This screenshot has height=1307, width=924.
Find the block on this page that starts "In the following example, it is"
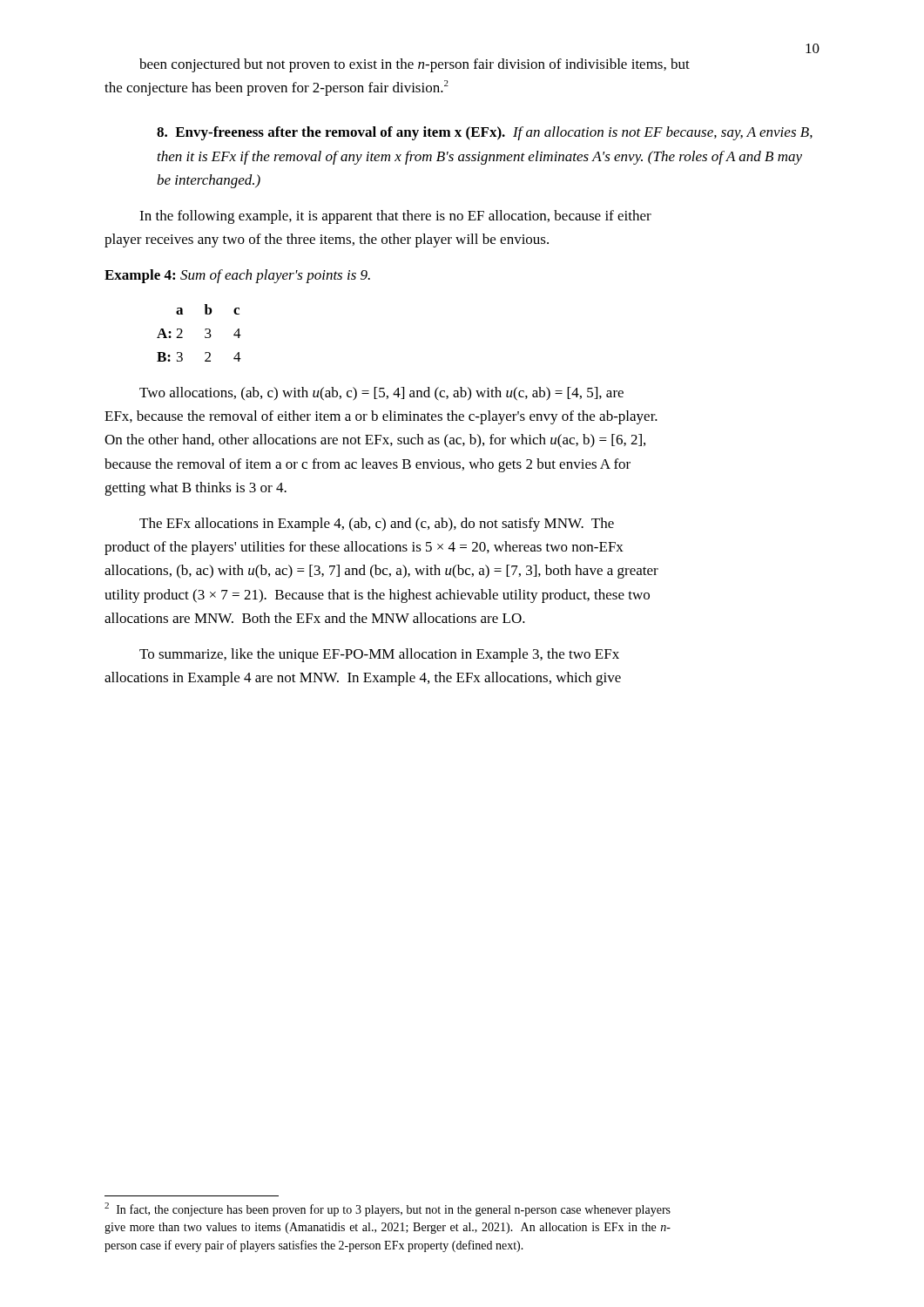point(462,228)
